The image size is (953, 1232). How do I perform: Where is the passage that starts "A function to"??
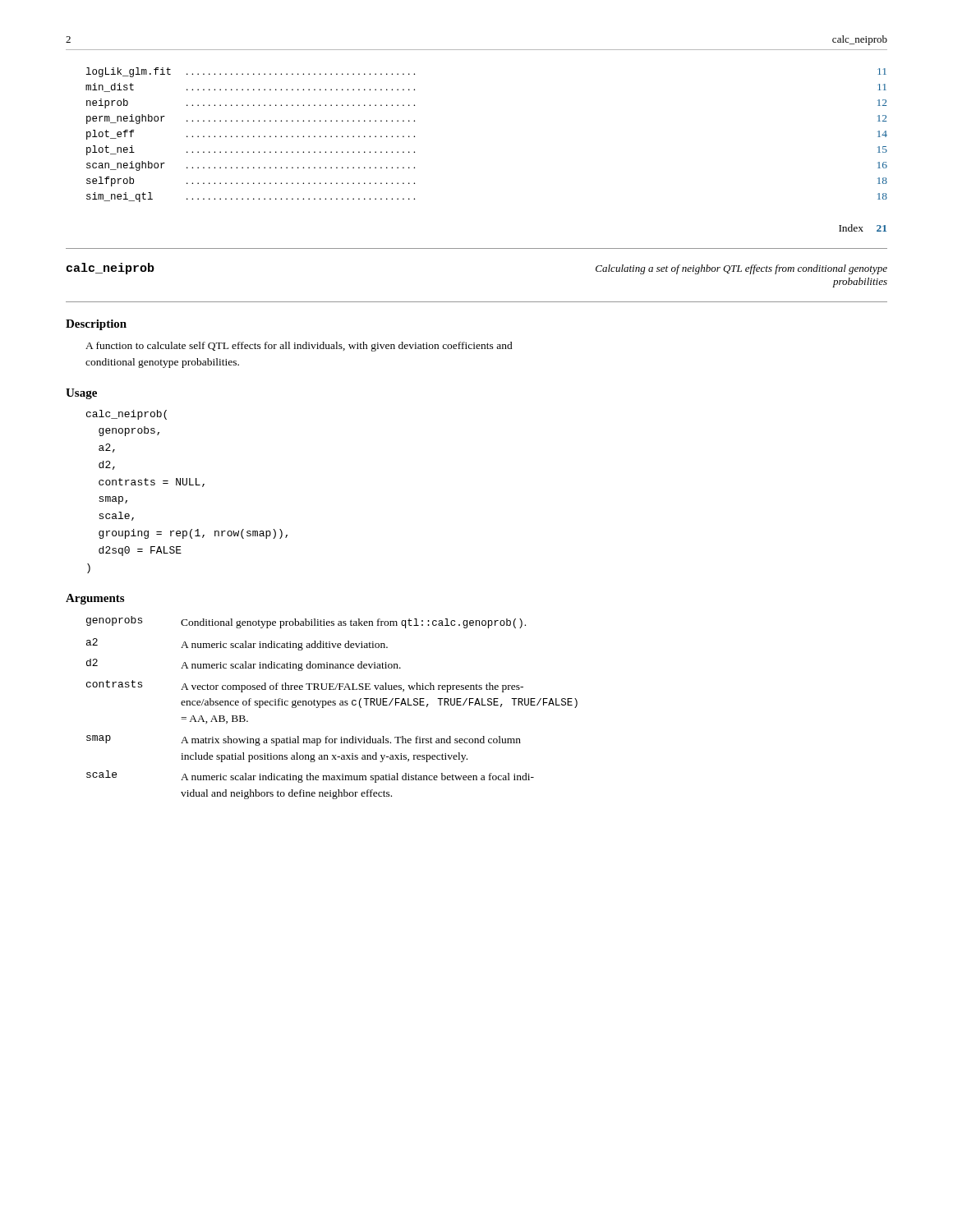[x=299, y=354]
